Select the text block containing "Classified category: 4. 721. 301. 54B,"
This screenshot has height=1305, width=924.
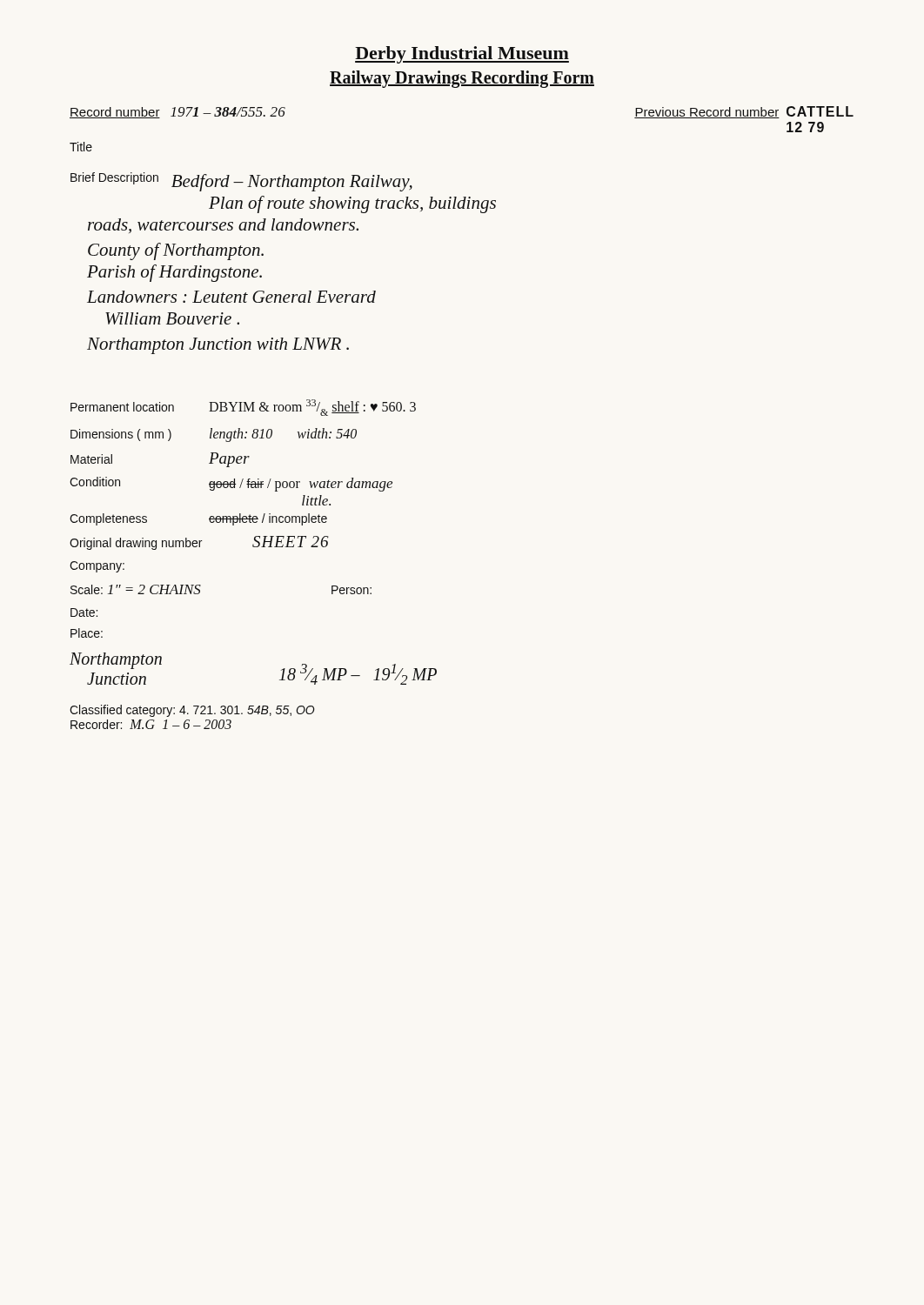click(192, 711)
